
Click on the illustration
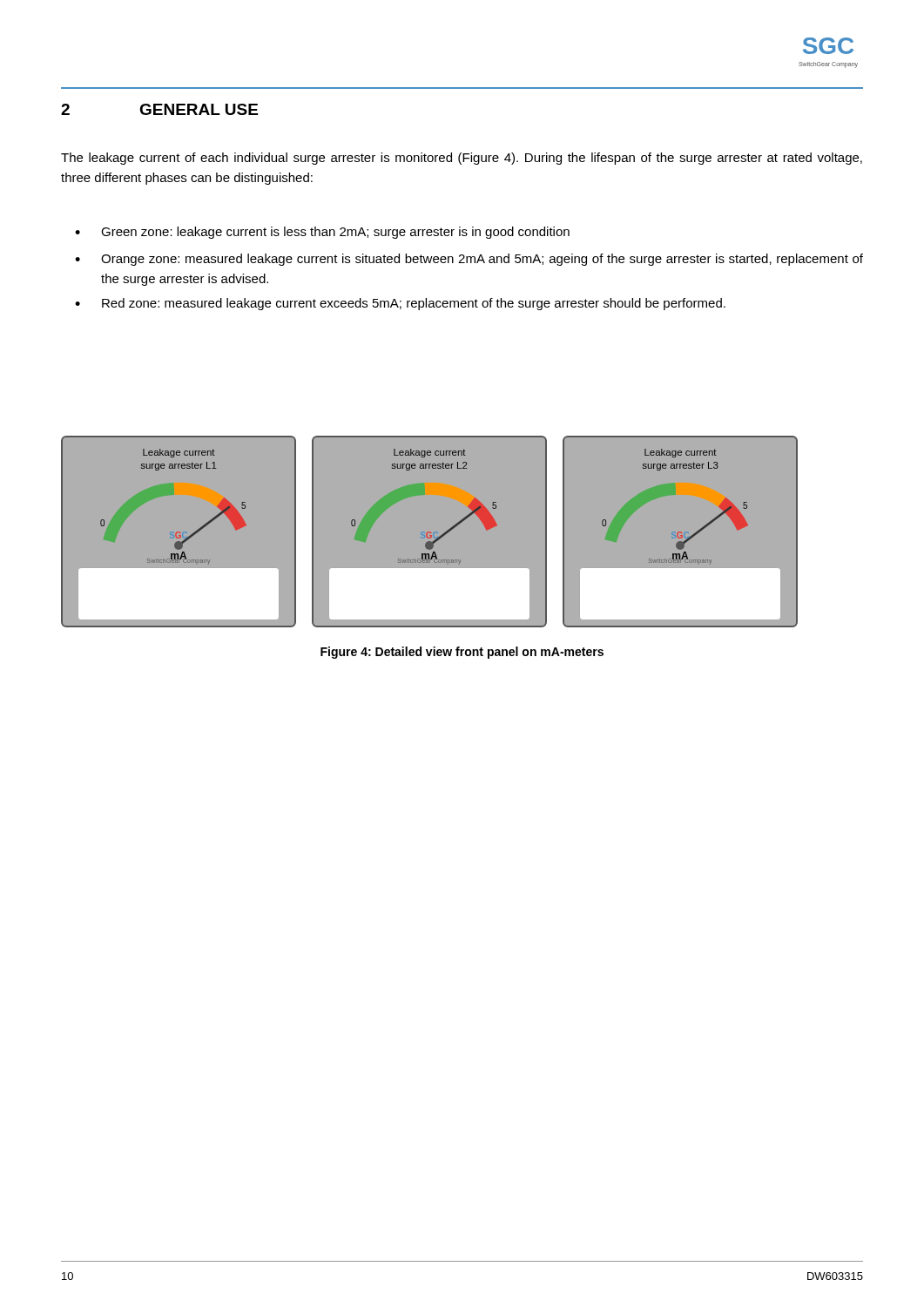[x=462, y=531]
